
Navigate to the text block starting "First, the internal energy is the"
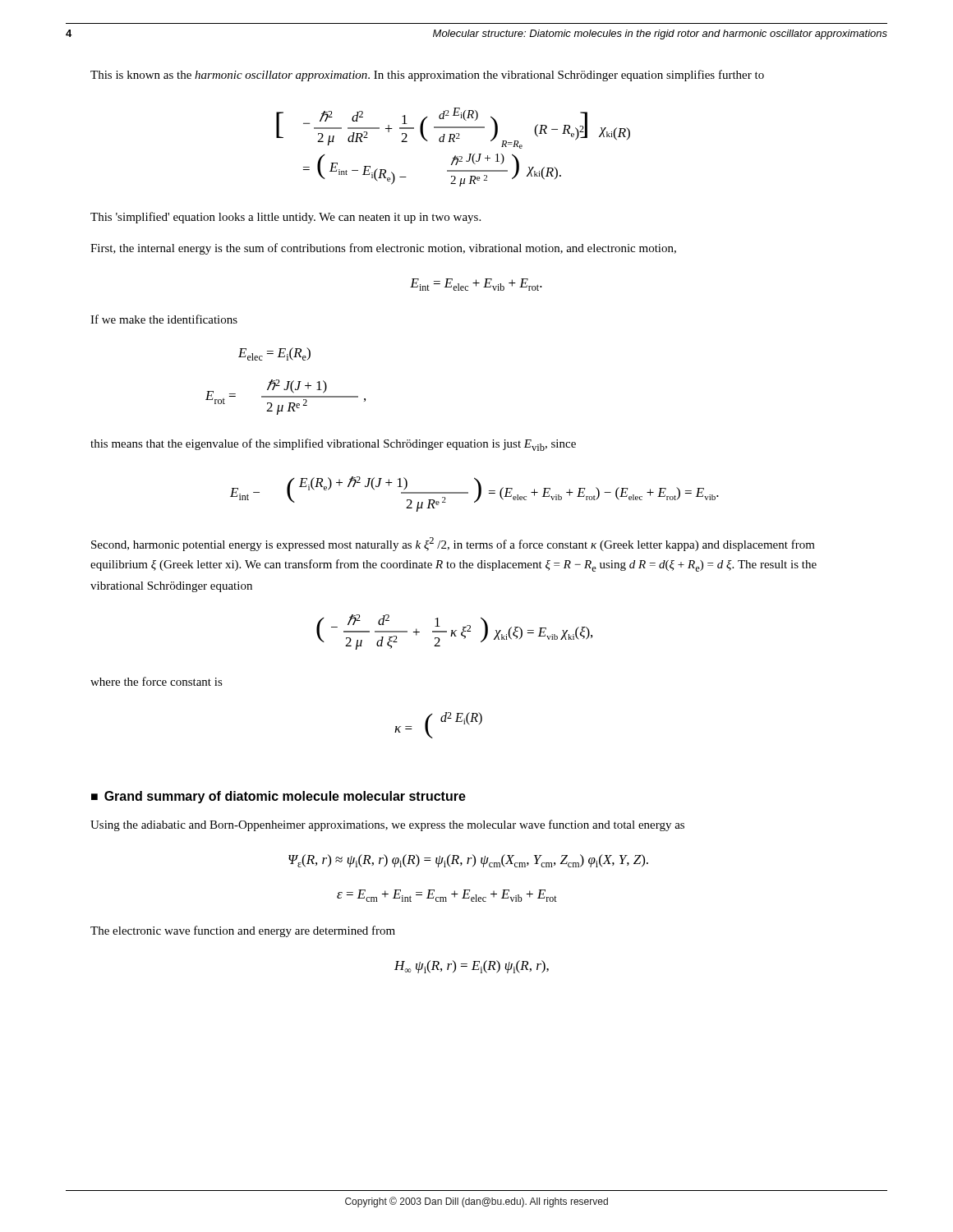pyautogui.click(x=384, y=248)
